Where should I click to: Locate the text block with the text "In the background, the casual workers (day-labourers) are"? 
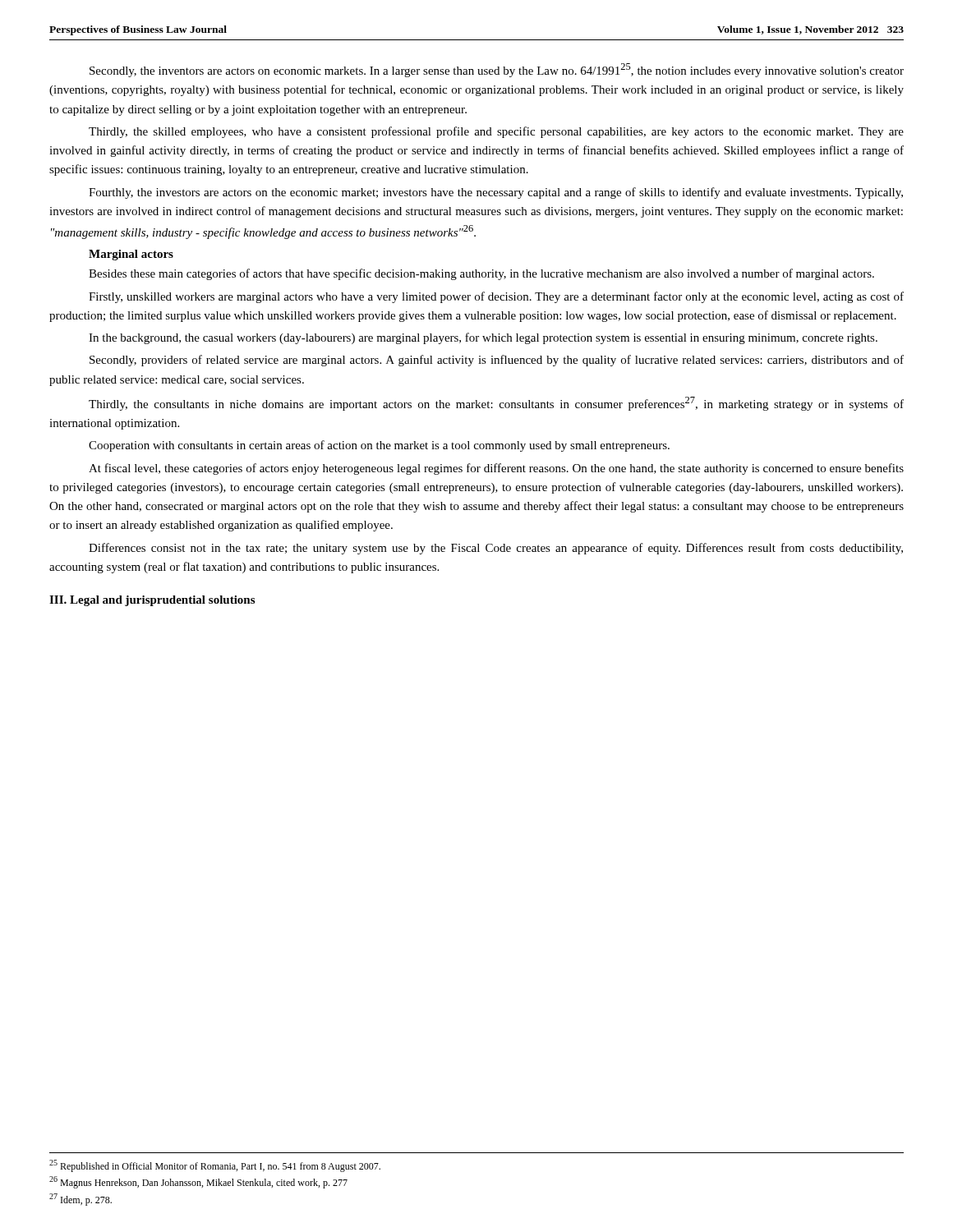476,338
